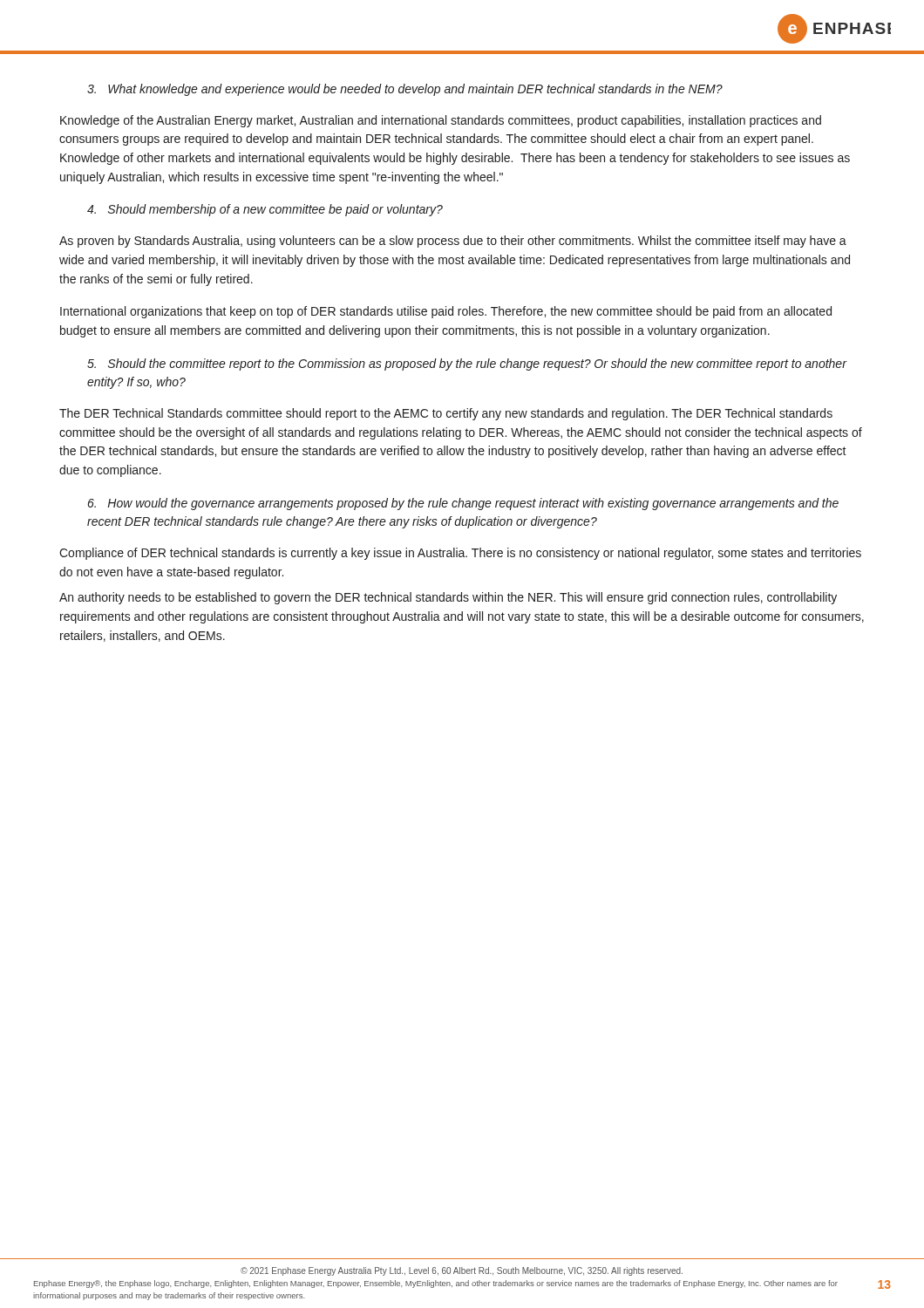The height and width of the screenshot is (1308, 924).
Task: Click on the region starting "Compliance of DER"
Action: [x=460, y=562]
